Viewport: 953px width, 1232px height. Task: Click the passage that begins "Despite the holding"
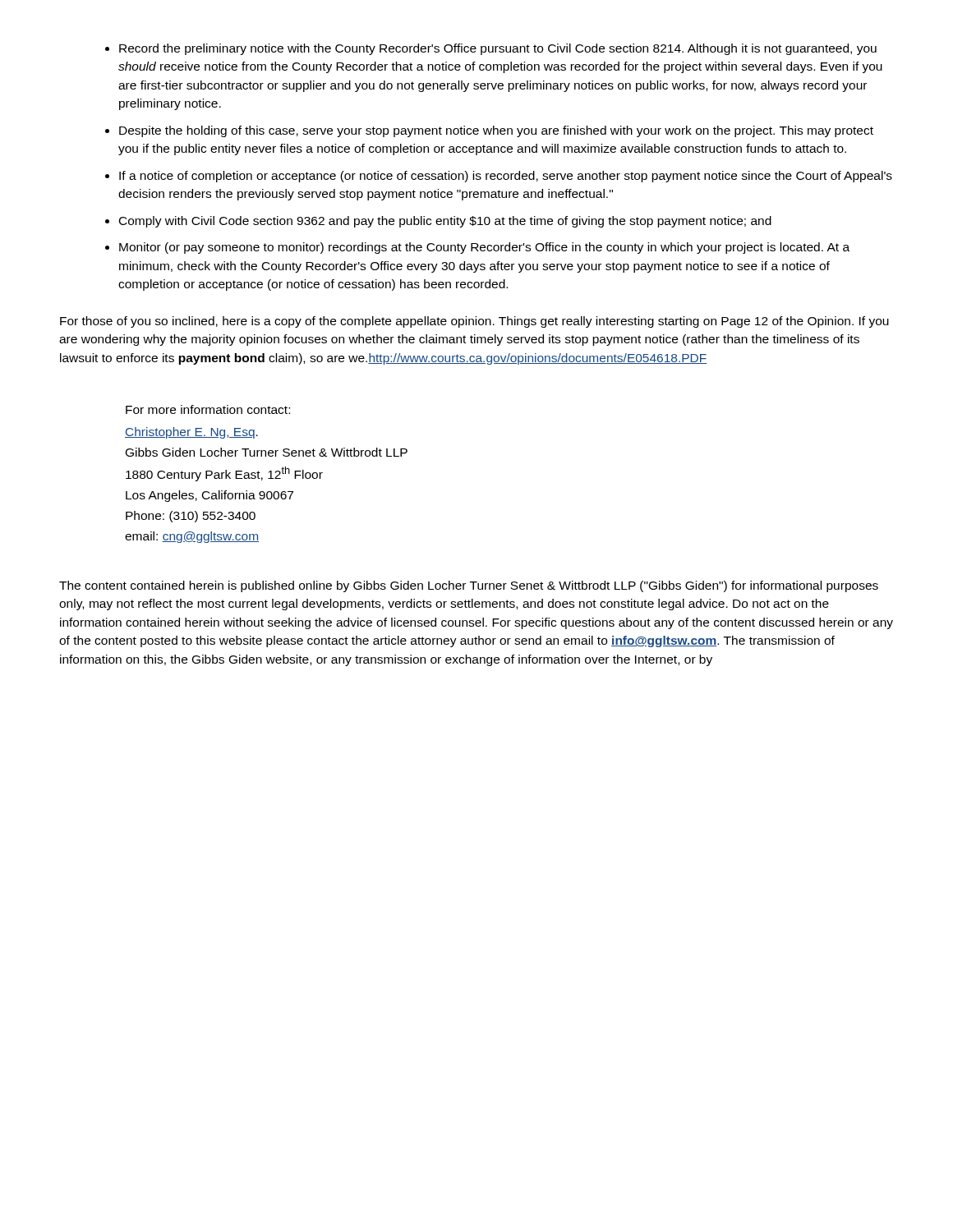click(x=496, y=139)
